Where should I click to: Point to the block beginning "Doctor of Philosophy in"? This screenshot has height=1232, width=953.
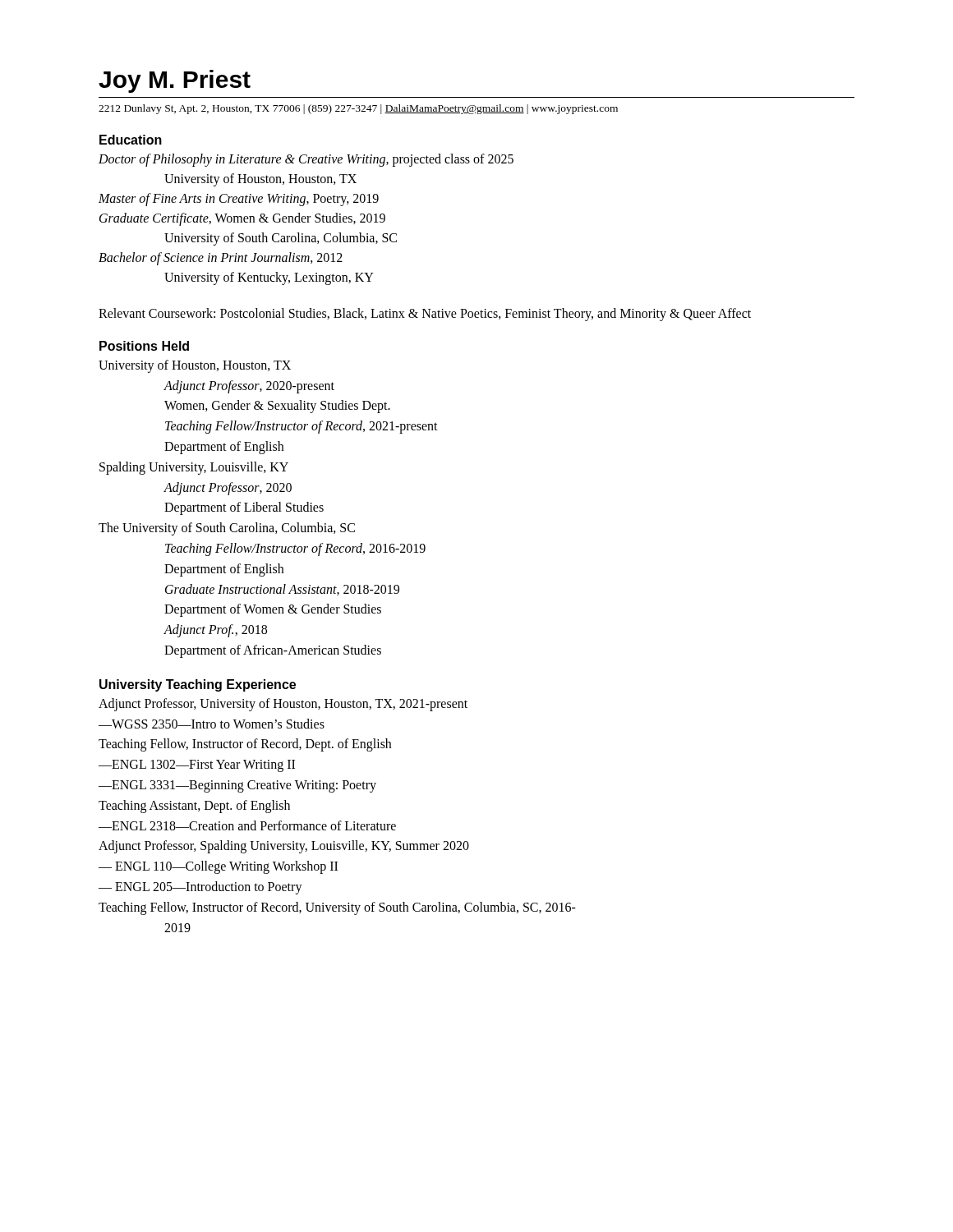pos(306,160)
